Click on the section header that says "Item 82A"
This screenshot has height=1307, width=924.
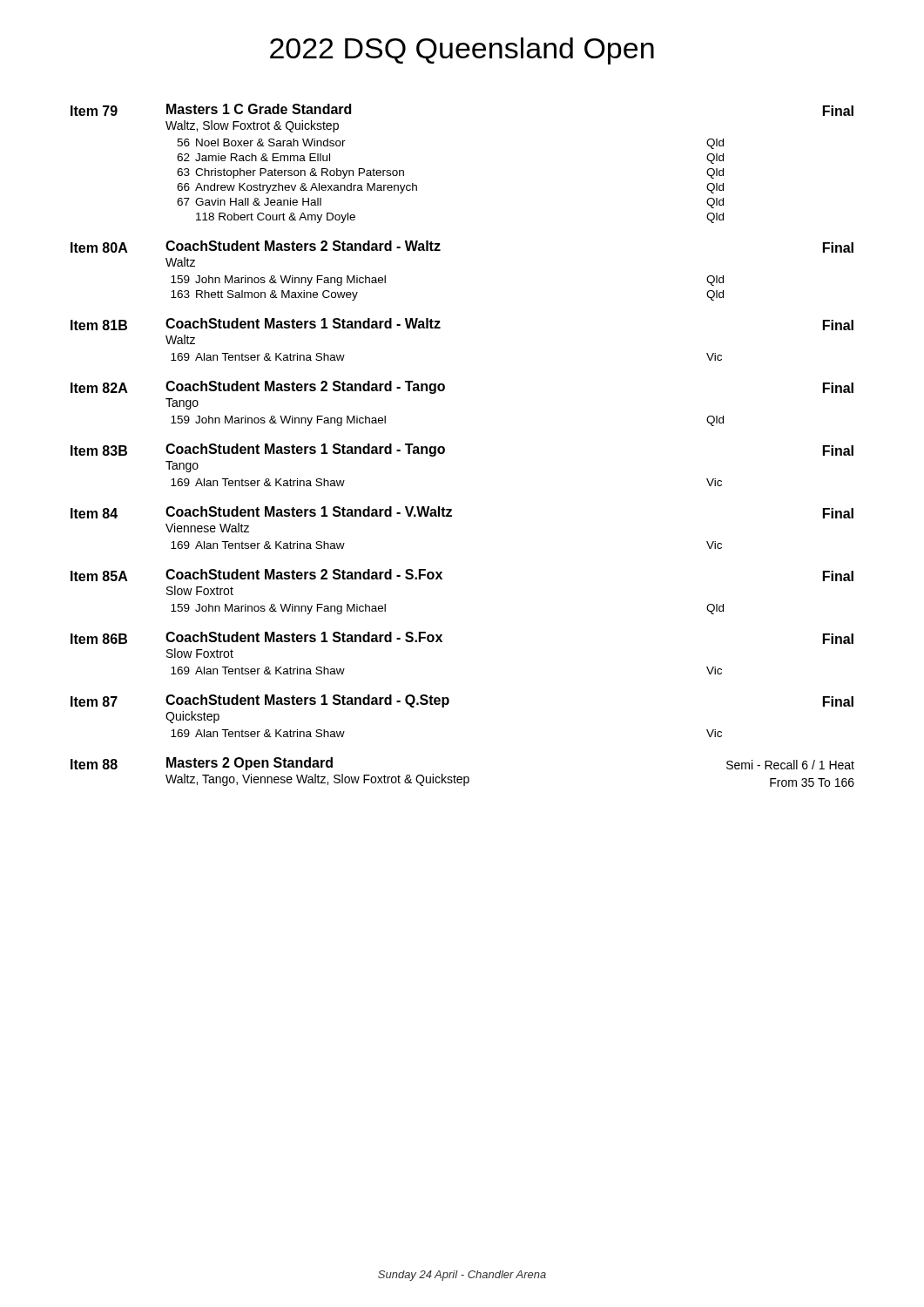tap(99, 388)
